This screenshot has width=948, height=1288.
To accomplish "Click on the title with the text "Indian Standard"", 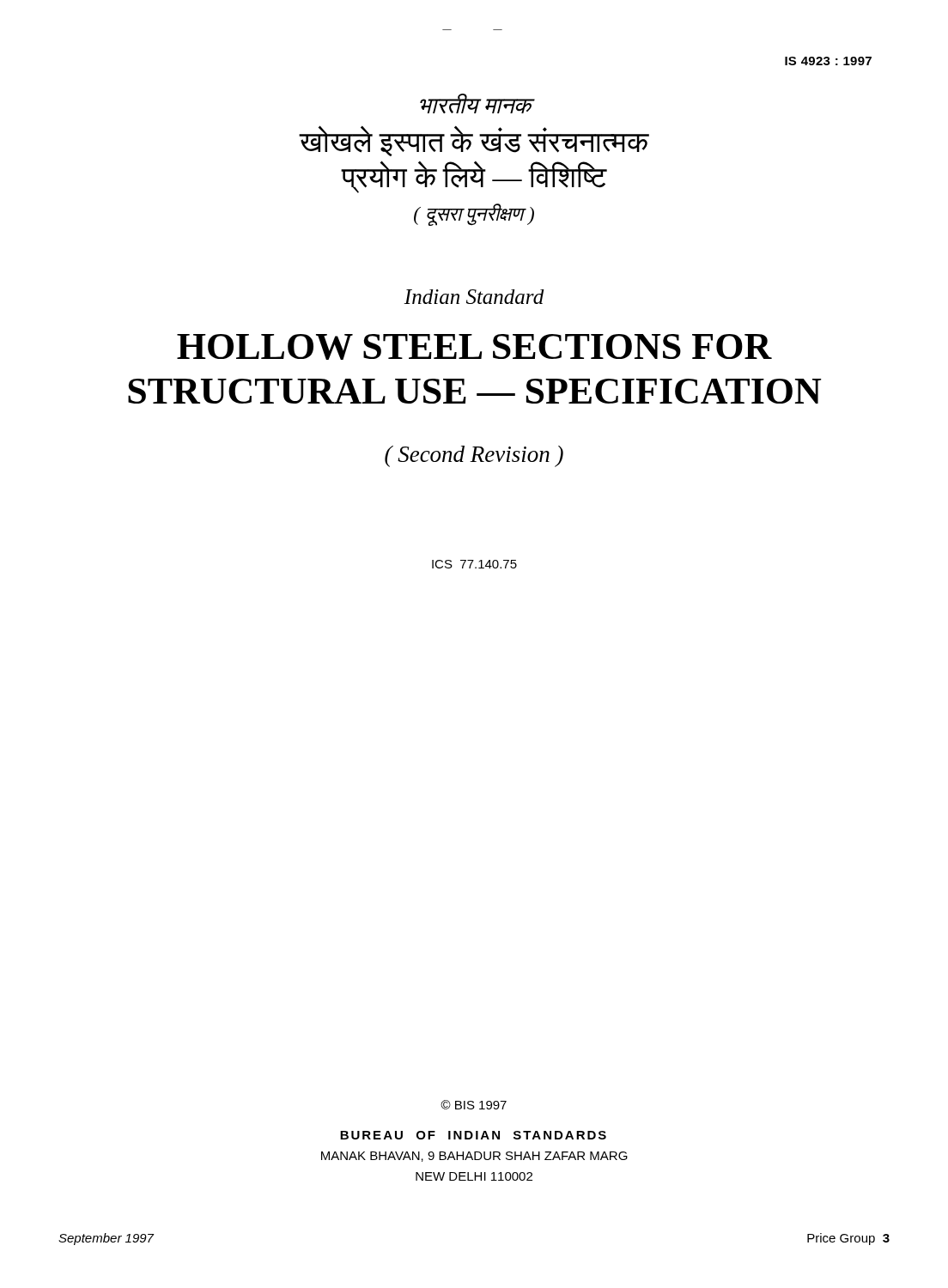I will [x=474, y=297].
